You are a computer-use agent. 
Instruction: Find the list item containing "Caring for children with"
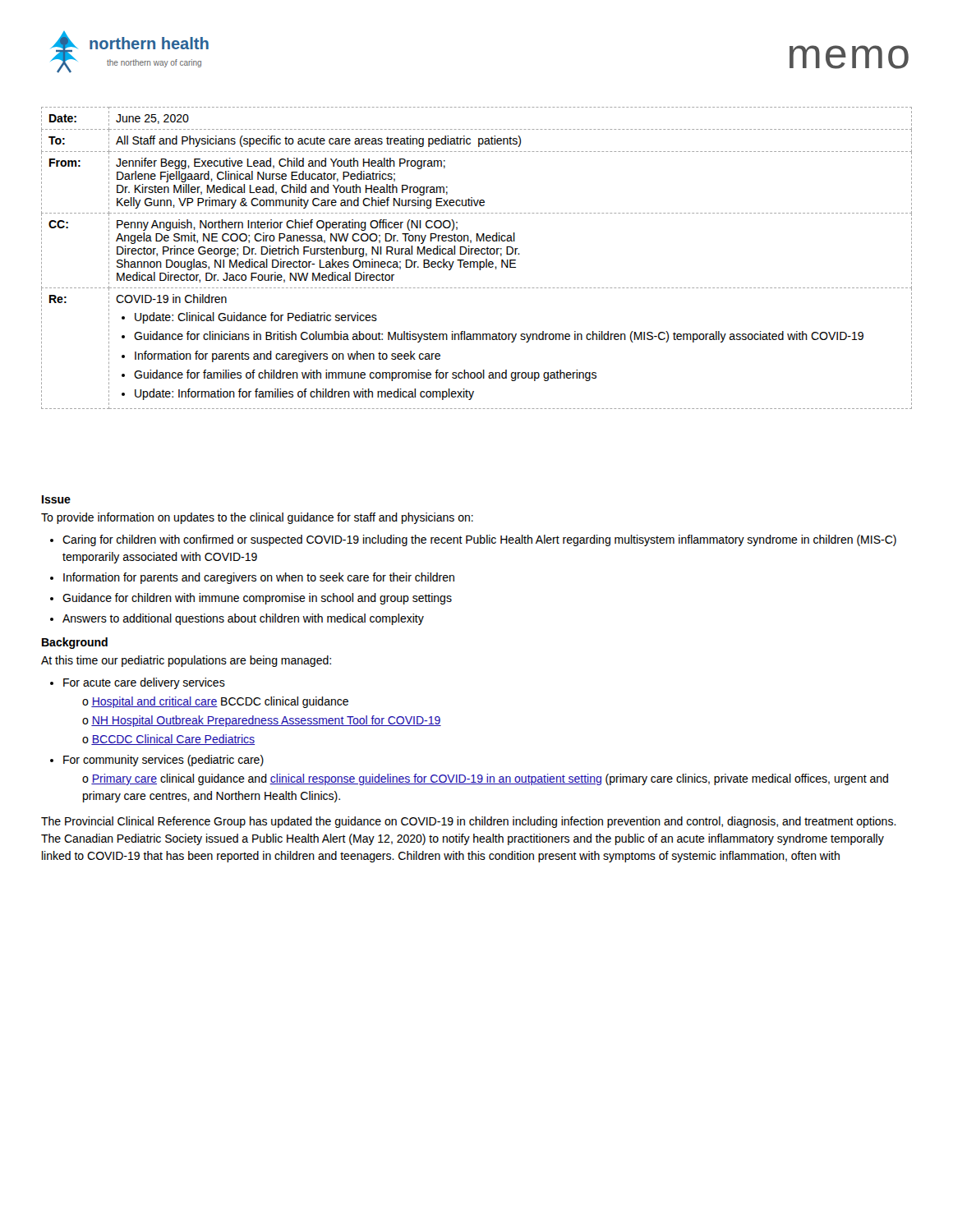tap(480, 548)
